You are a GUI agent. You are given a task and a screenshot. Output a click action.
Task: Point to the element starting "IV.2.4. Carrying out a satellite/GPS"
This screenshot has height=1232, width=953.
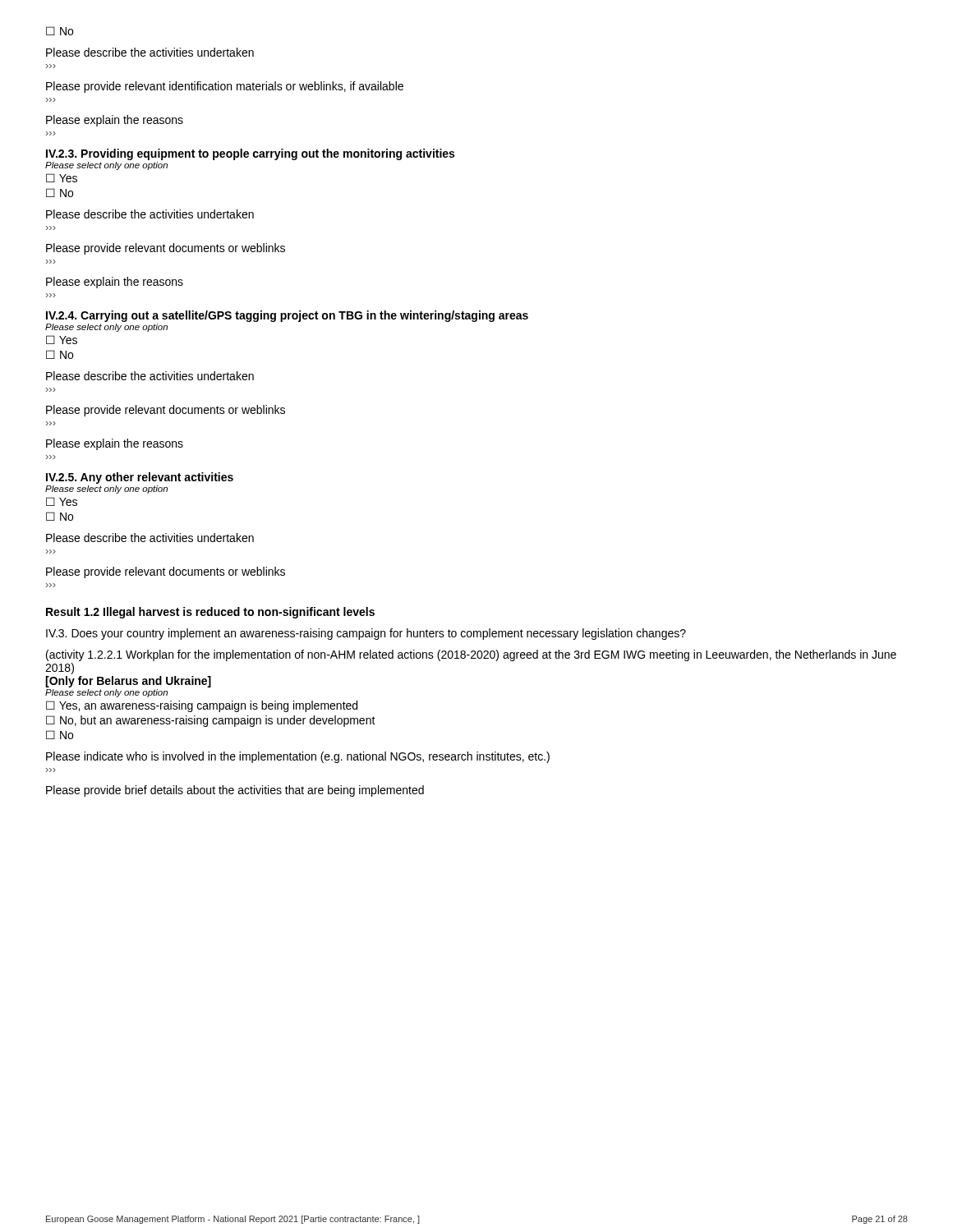[x=287, y=316]
